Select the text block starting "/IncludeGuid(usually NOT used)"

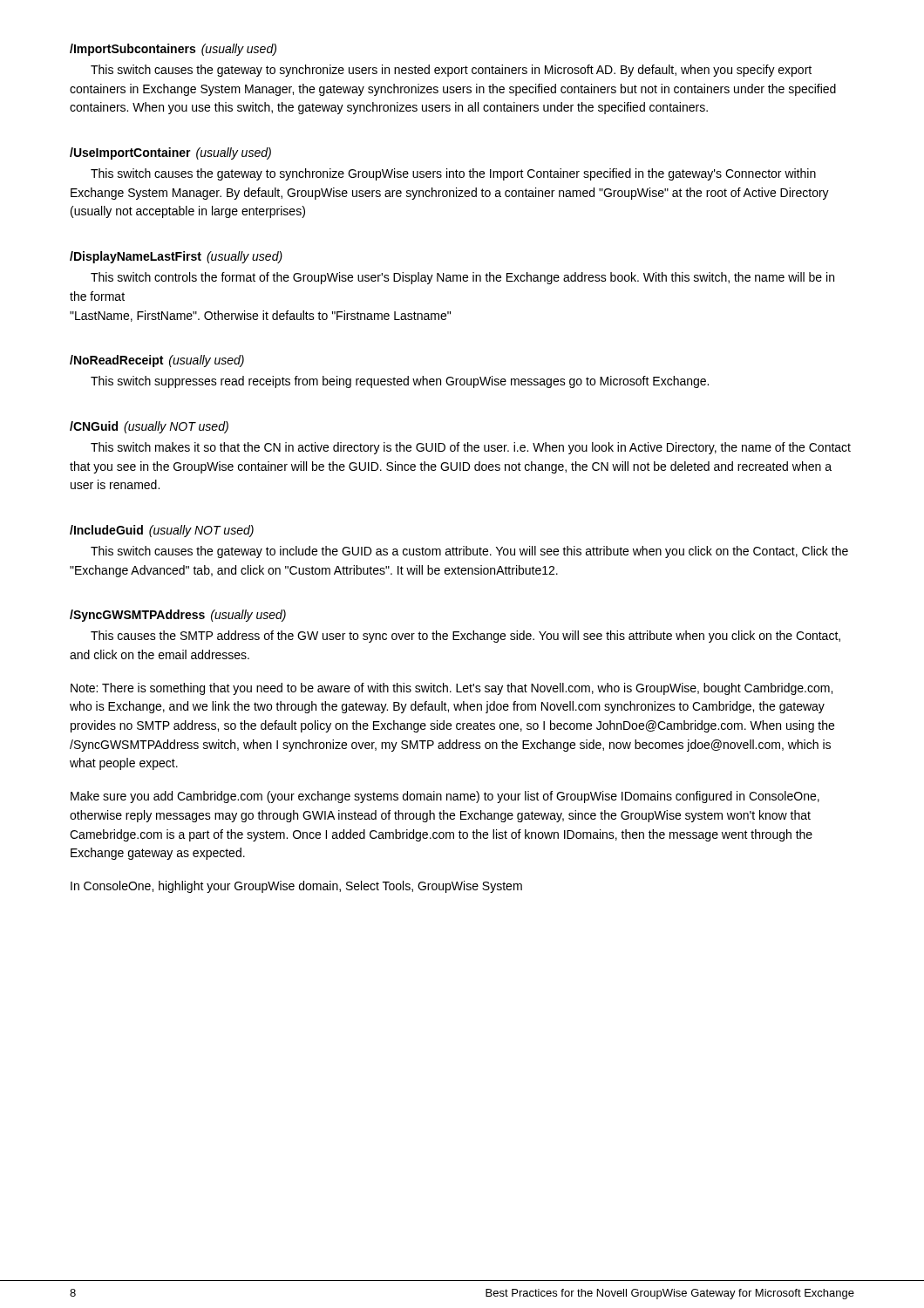click(162, 530)
